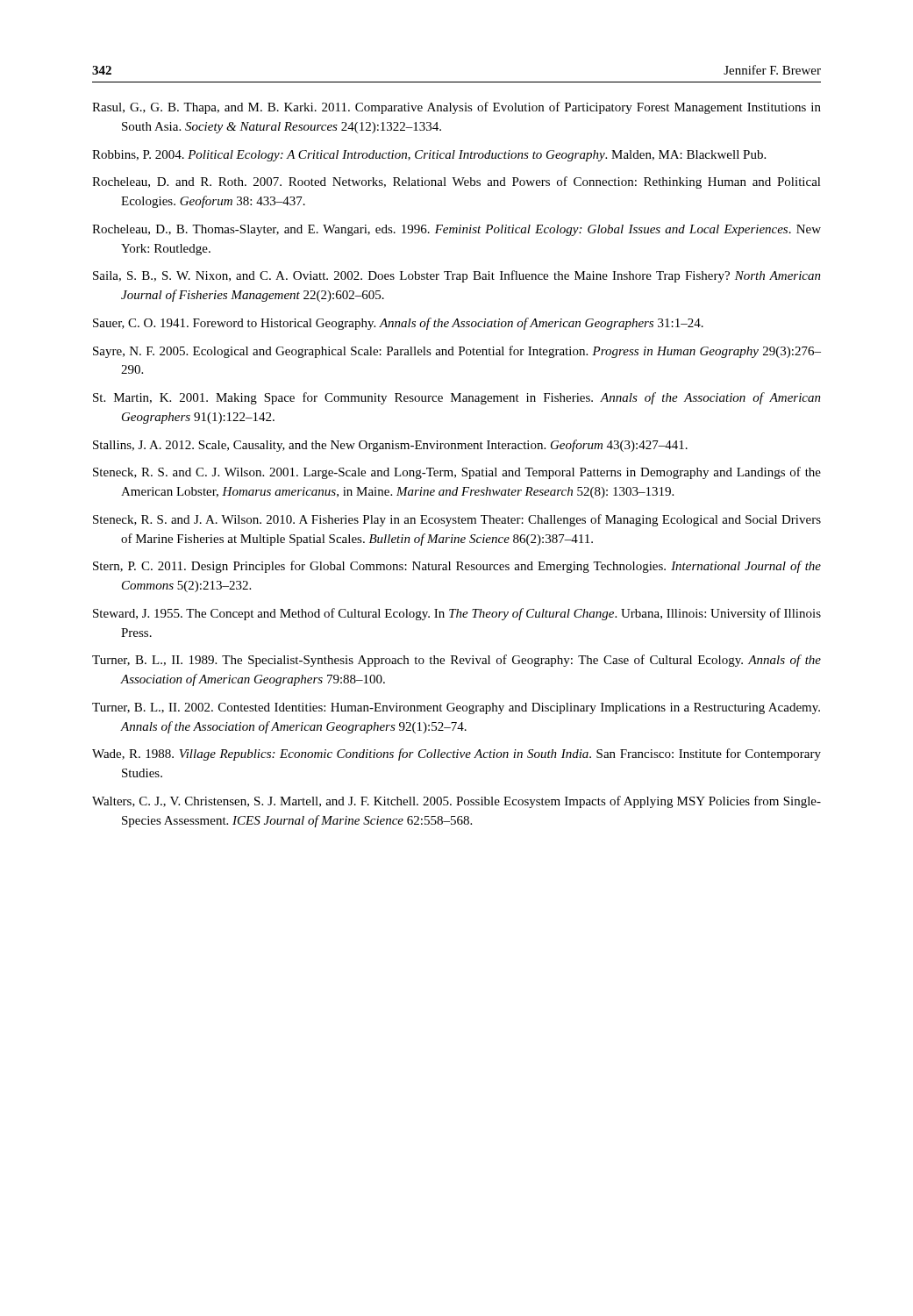The height and width of the screenshot is (1316, 913).
Task: Locate the list item containing "Steneck, R. S. and J. A."
Action: point(456,529)
